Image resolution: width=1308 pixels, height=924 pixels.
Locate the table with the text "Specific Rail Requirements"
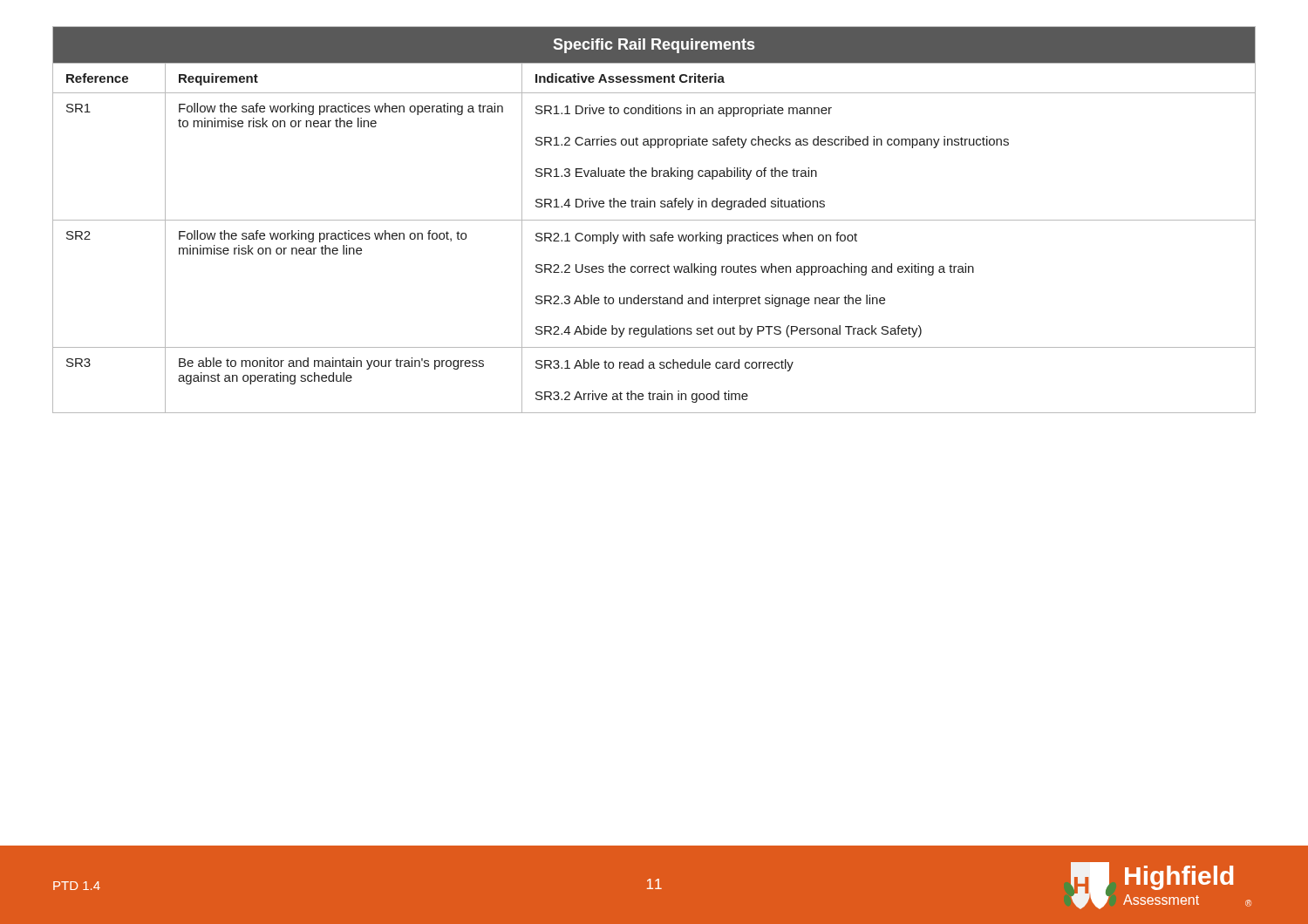(654, 219)
